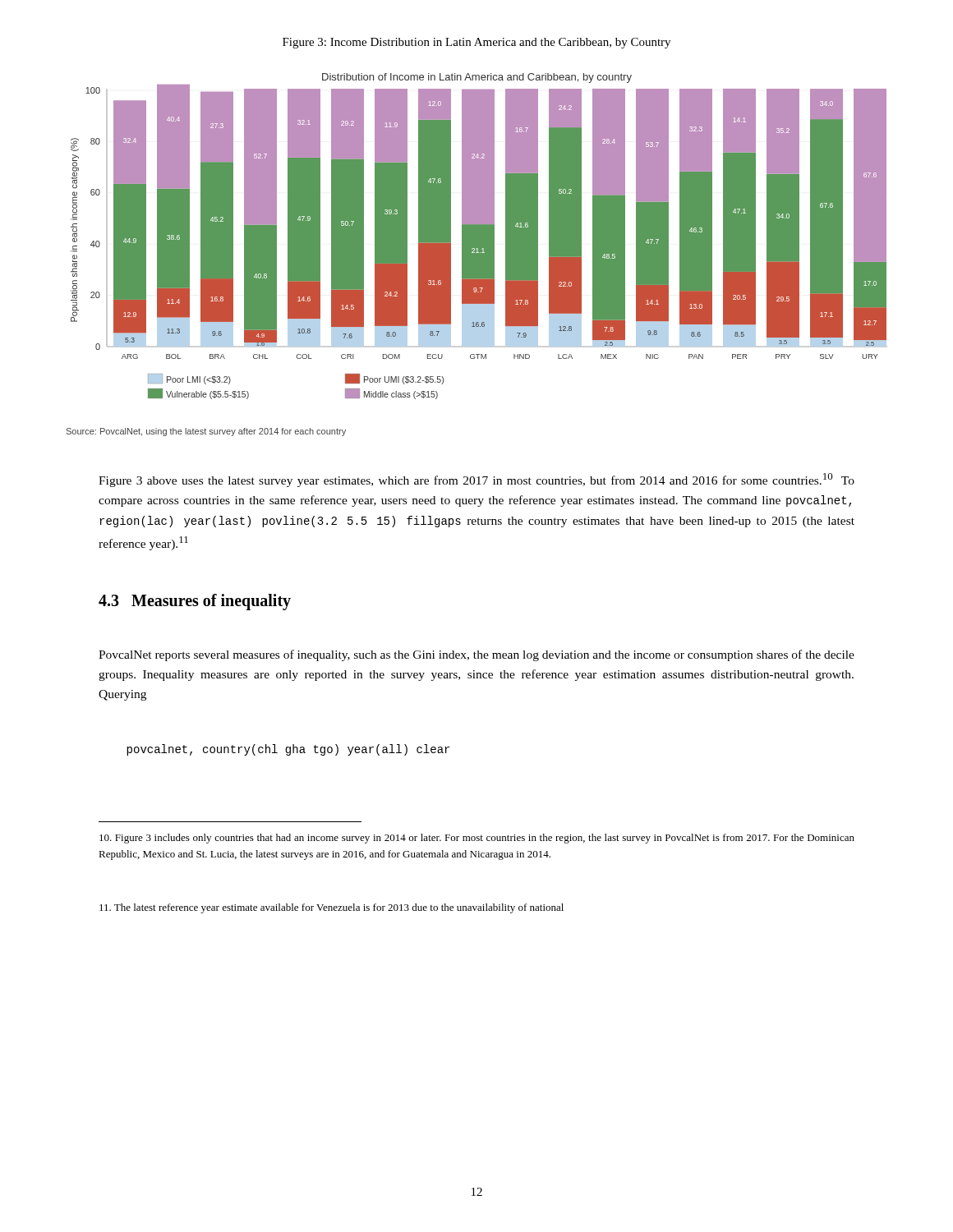Select the footnote that reads "Figure 3 includes only"
This screenshot has height=1232, width=953.
pyautogui.click(x=476, y=845)
